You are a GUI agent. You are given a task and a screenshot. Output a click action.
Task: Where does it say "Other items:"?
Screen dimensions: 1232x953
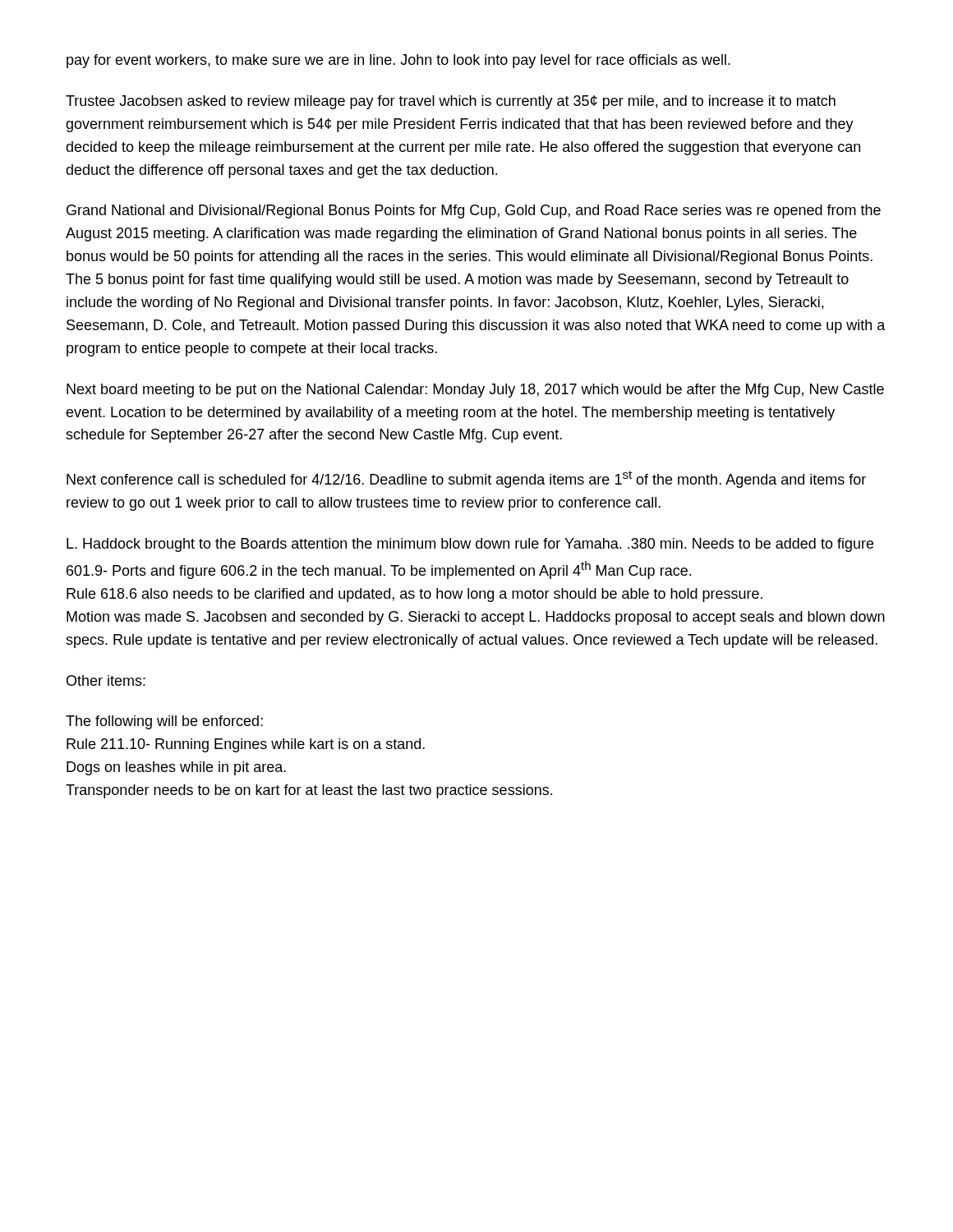(106, 681)
